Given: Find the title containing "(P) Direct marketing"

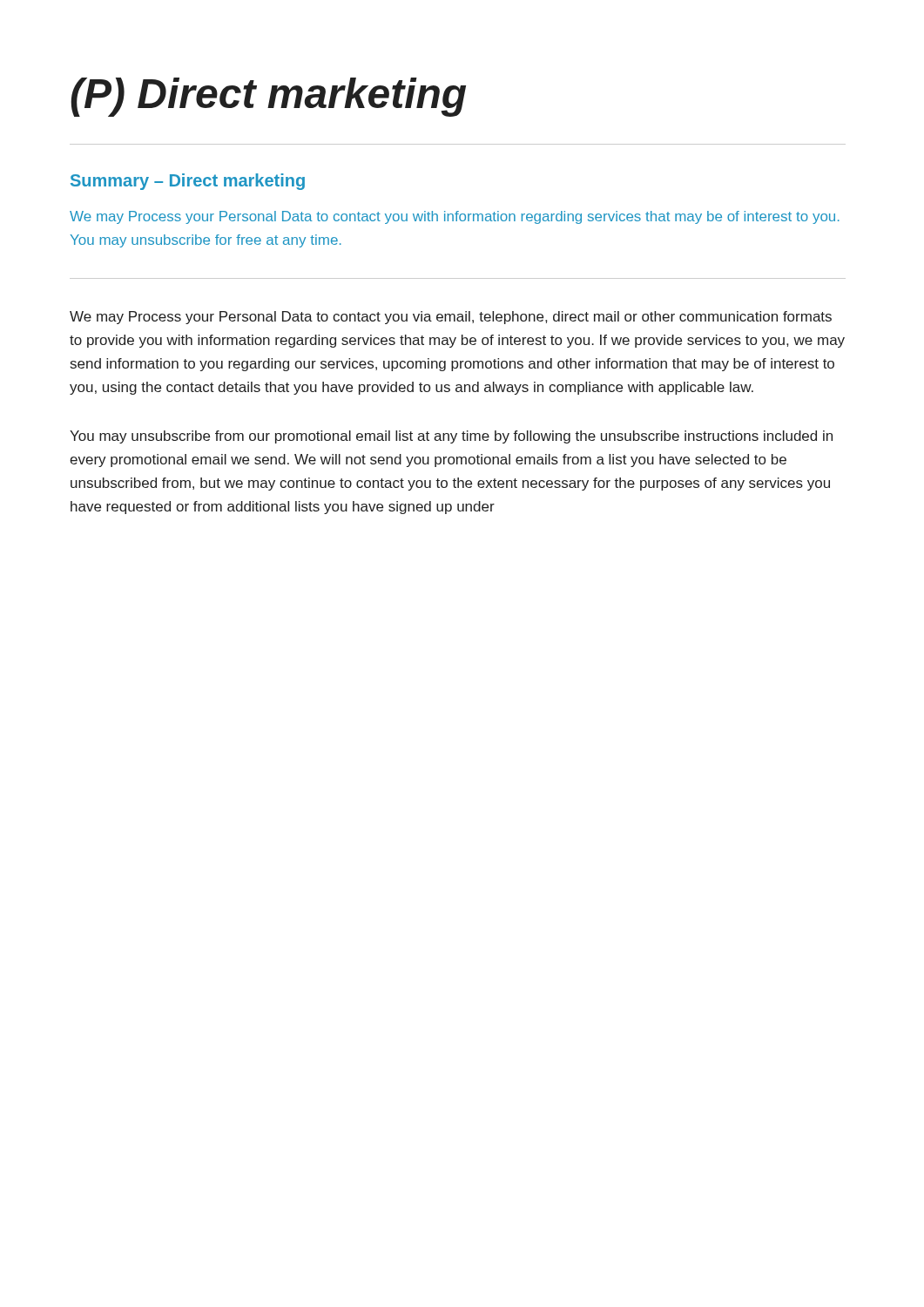Looking at the screenshot, I should tap(268, 94).
